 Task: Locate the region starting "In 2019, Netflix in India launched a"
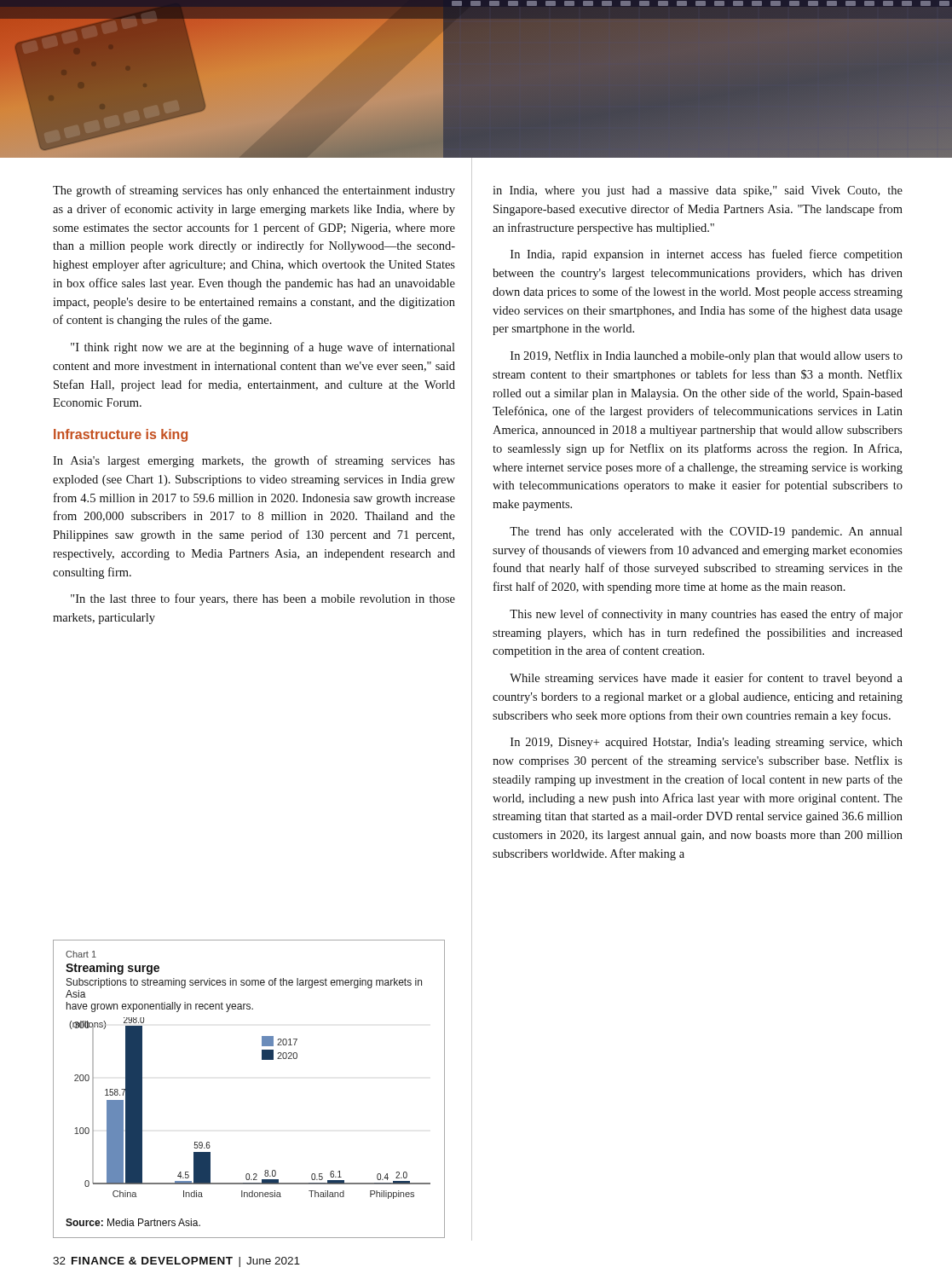698,430
